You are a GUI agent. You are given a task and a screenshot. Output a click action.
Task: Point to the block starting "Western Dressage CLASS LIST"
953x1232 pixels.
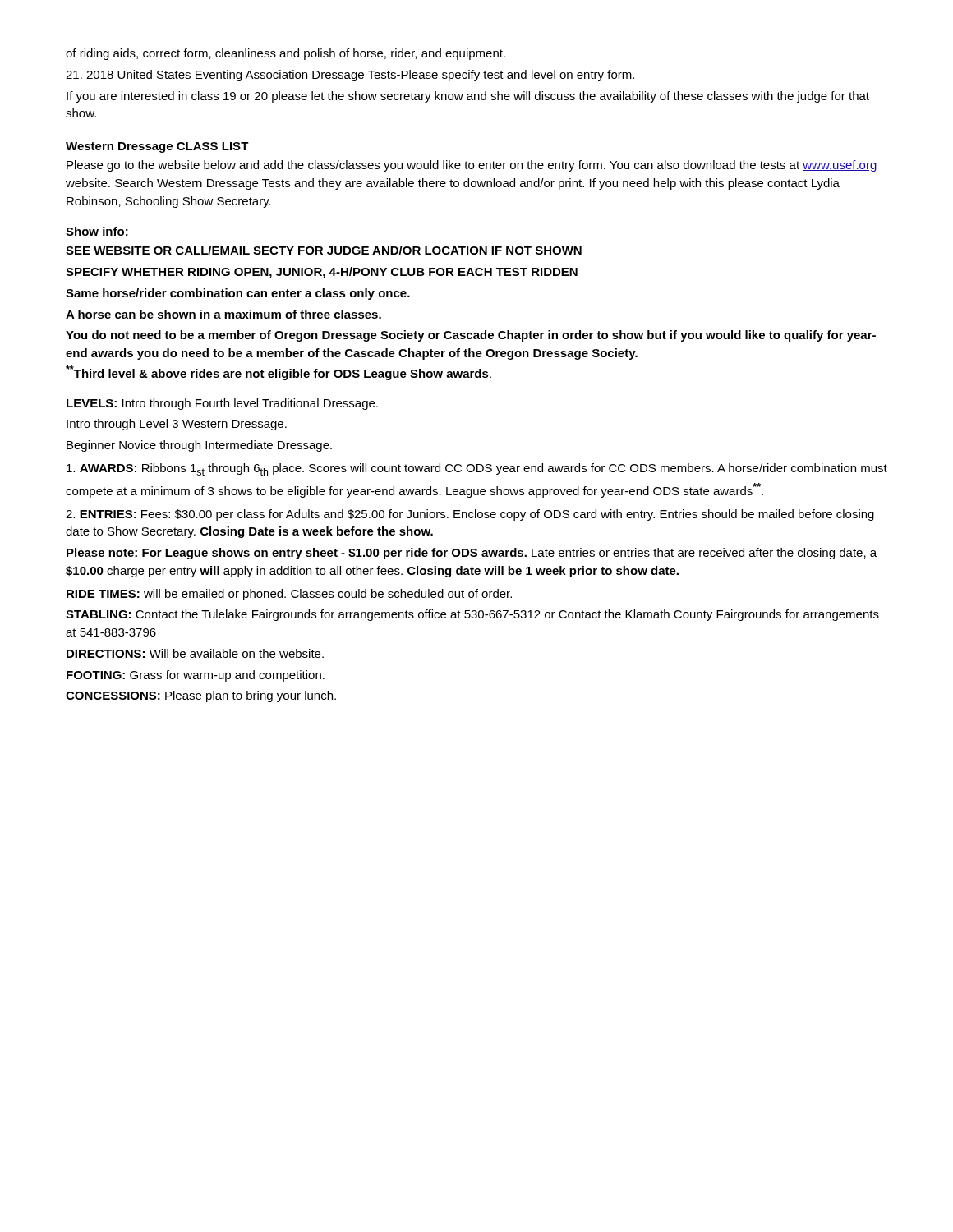(157, 146)
